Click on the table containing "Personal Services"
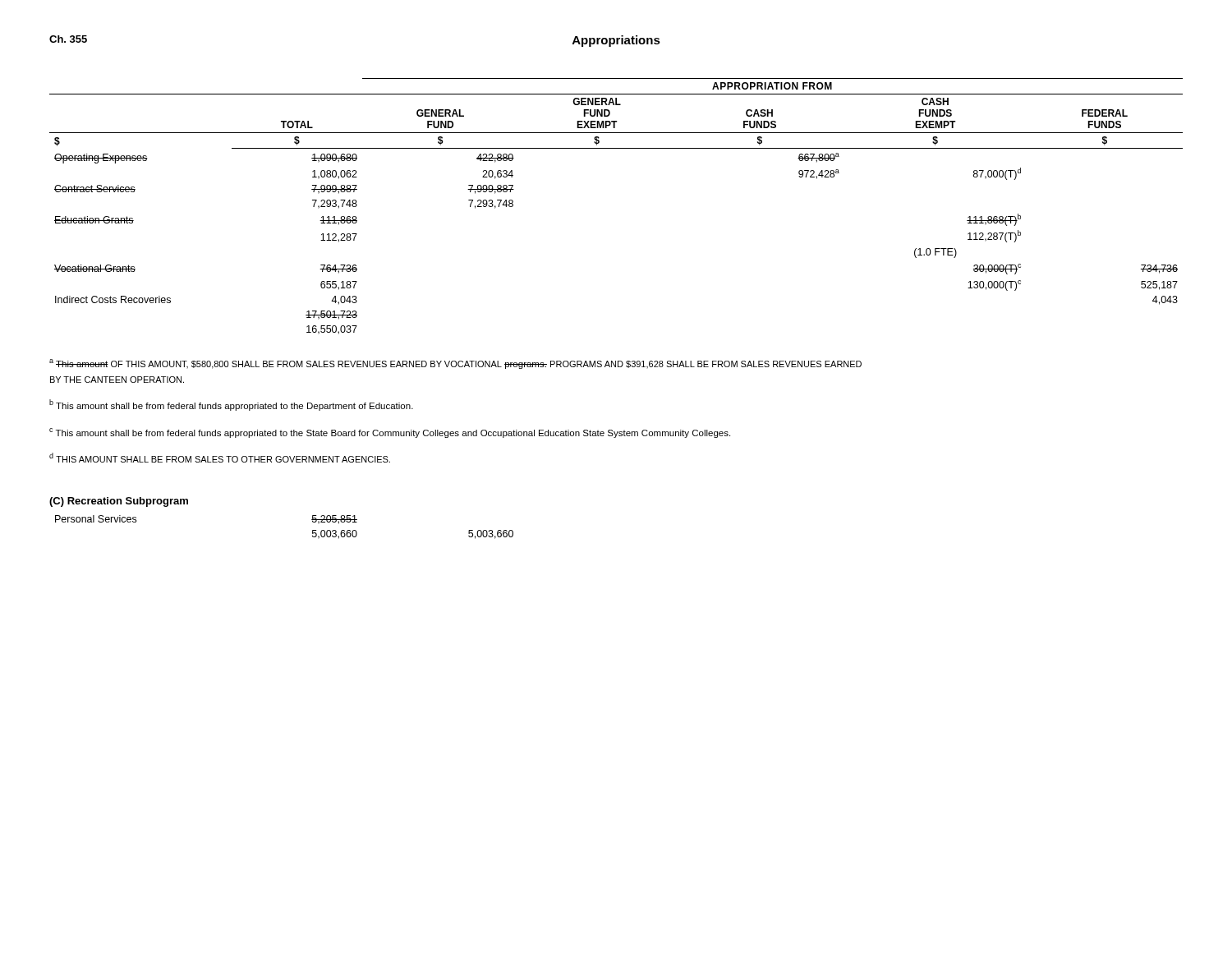 point(616,527)
